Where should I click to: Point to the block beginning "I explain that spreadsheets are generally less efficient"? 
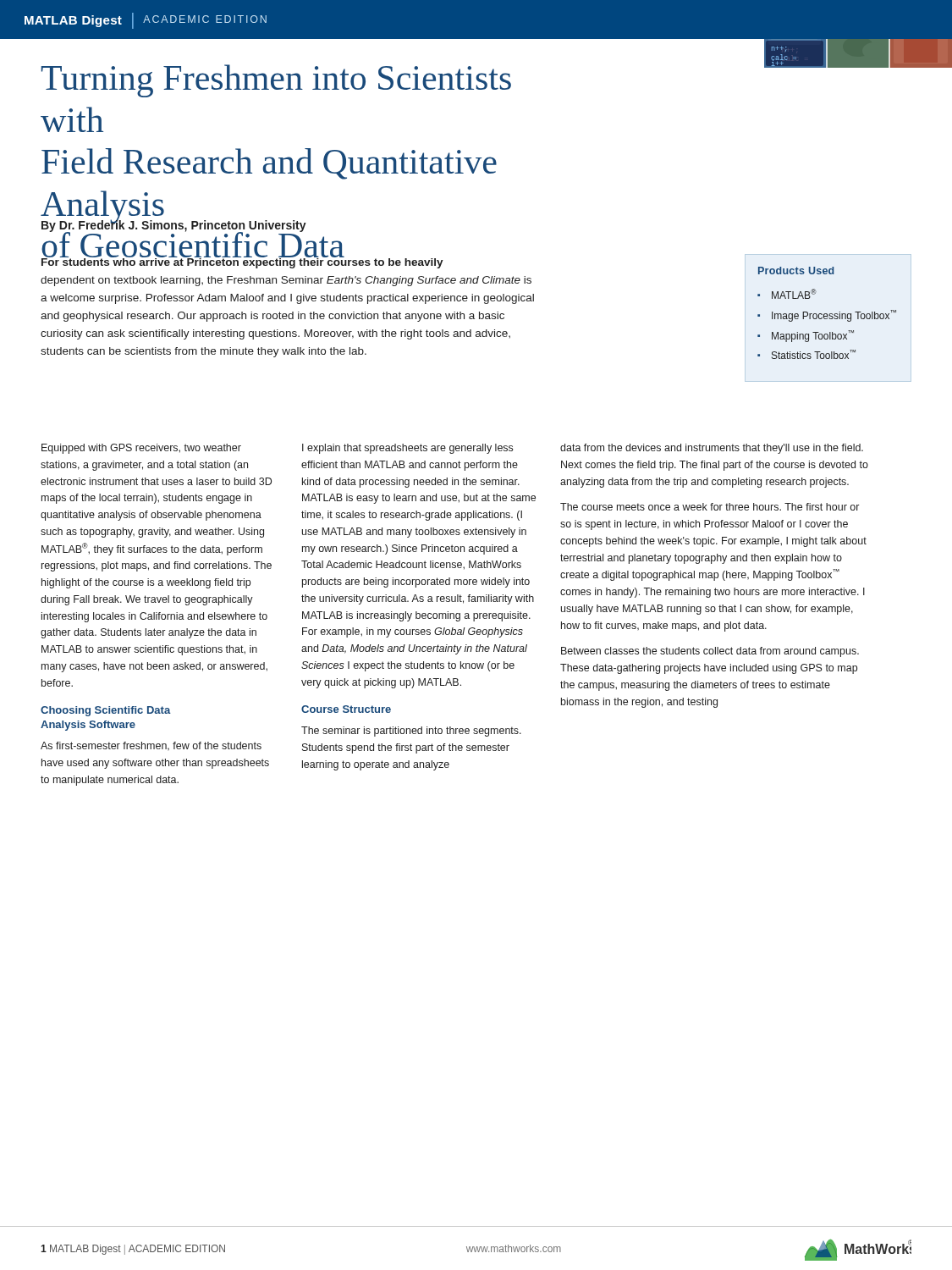[x=419, y=566]
